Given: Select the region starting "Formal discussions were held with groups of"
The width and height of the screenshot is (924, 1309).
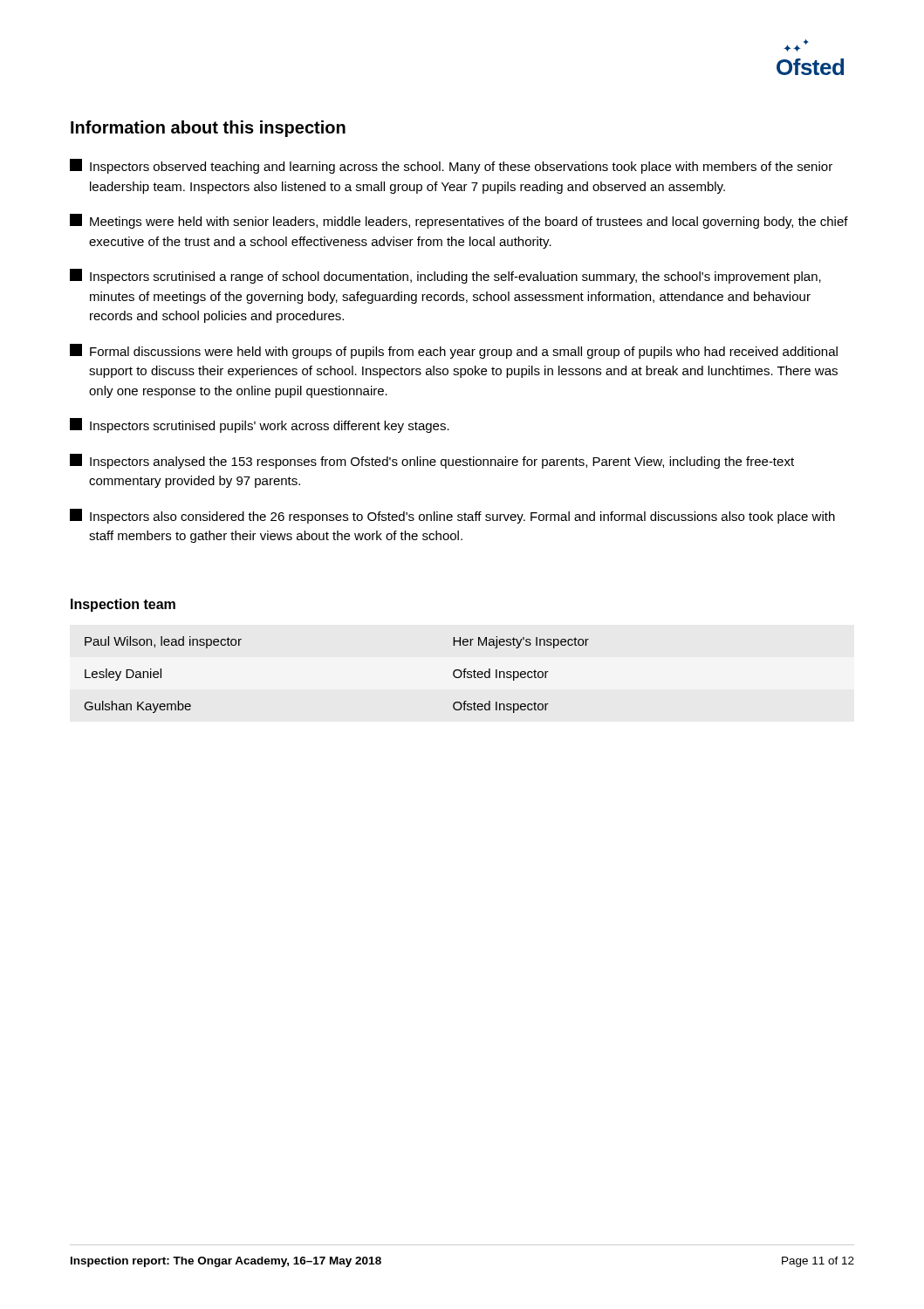Looking at the screenshot, I should (x=462, y=371).
